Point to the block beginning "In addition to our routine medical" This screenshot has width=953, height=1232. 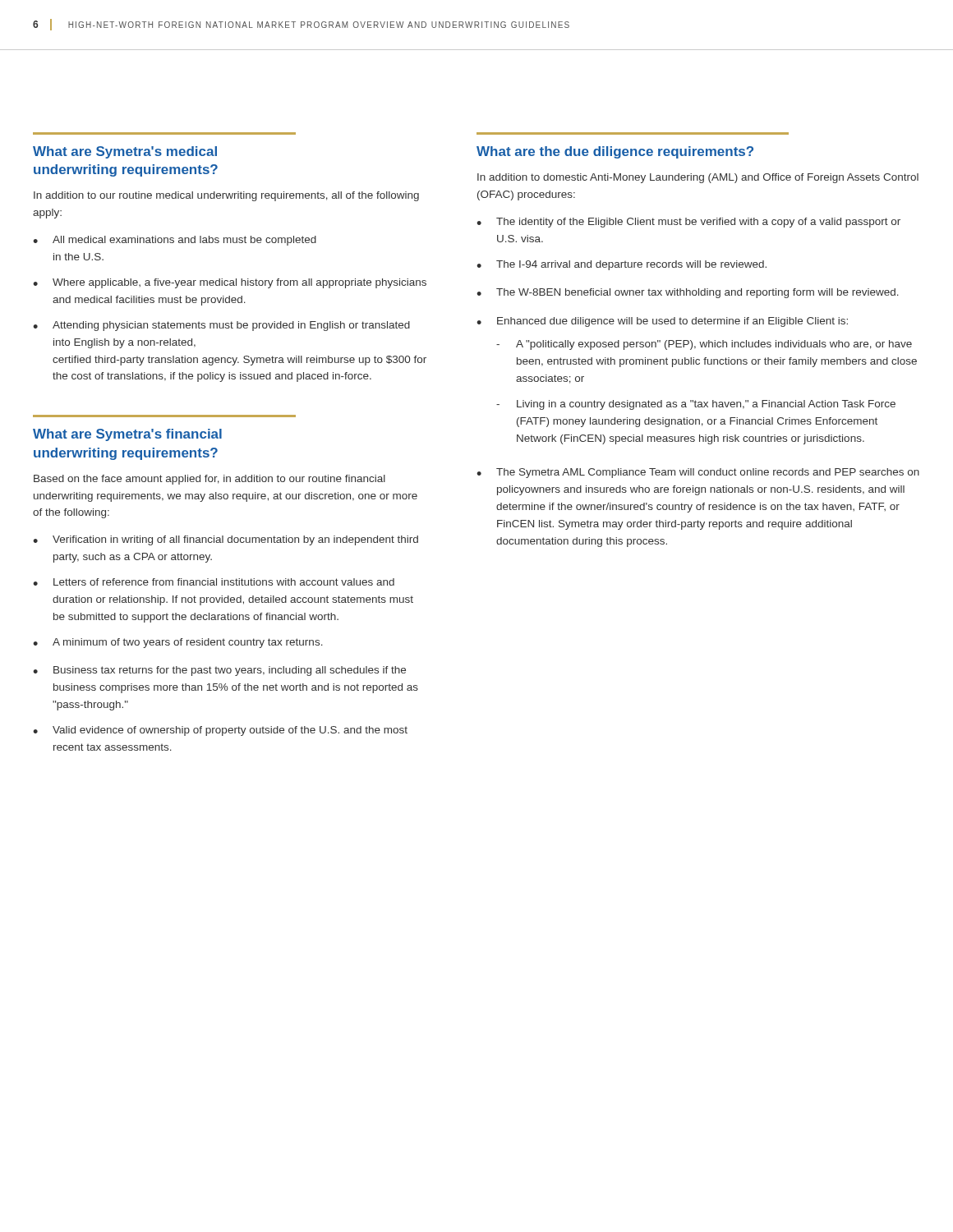coord(226,204)
